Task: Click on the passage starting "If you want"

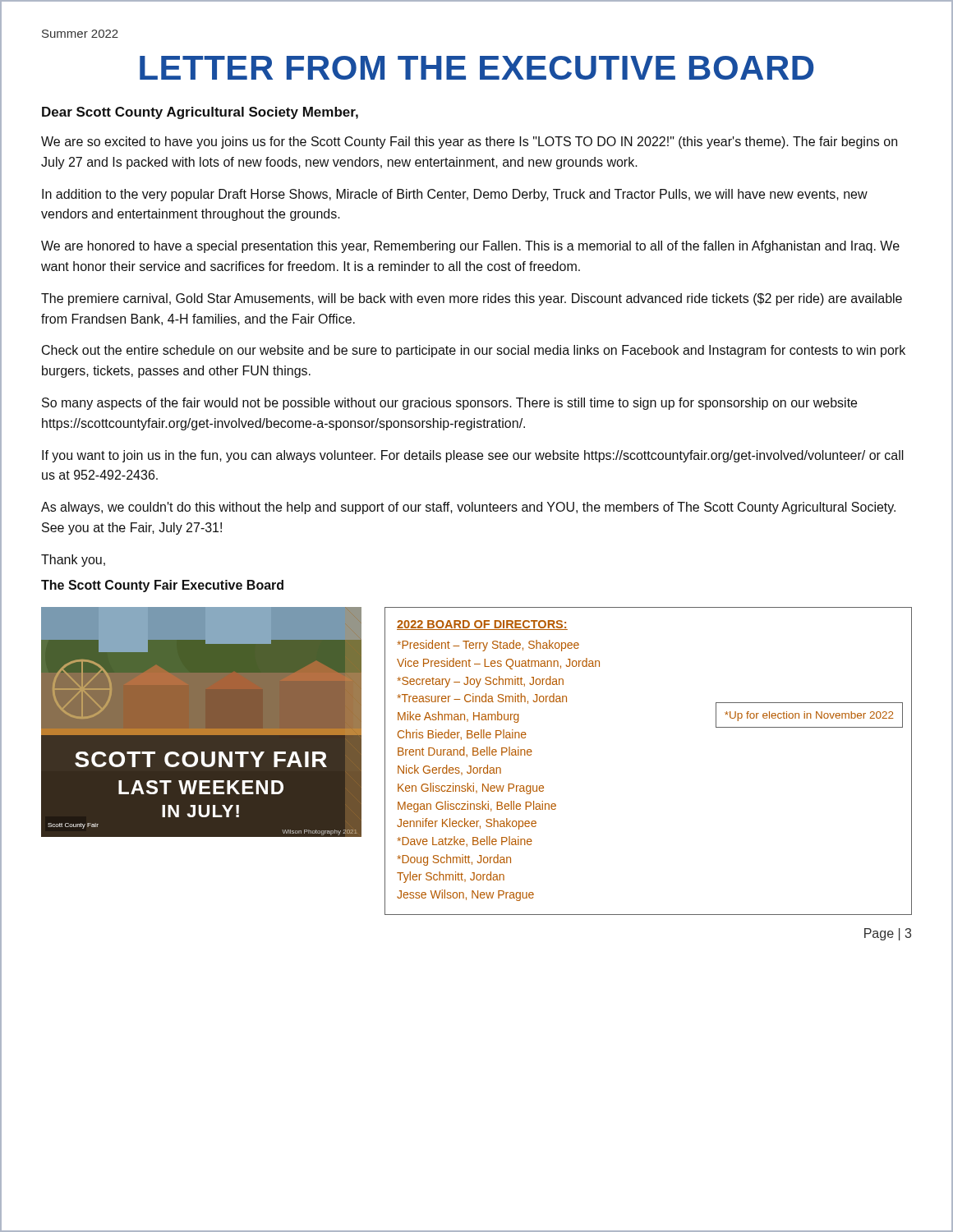Action: [473, 465]
